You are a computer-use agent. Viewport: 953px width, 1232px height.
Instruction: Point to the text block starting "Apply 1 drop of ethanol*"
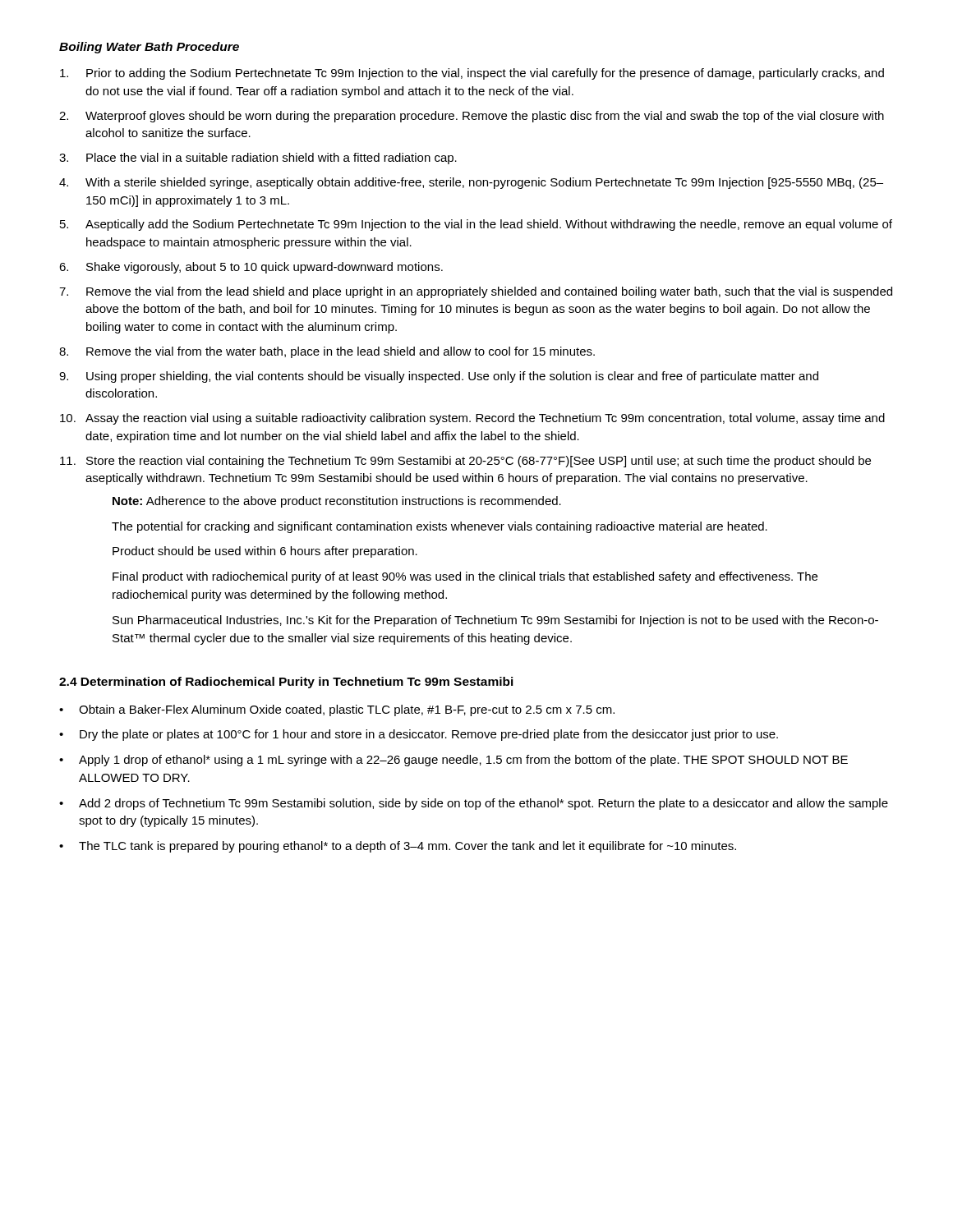[x=486, y=769]
